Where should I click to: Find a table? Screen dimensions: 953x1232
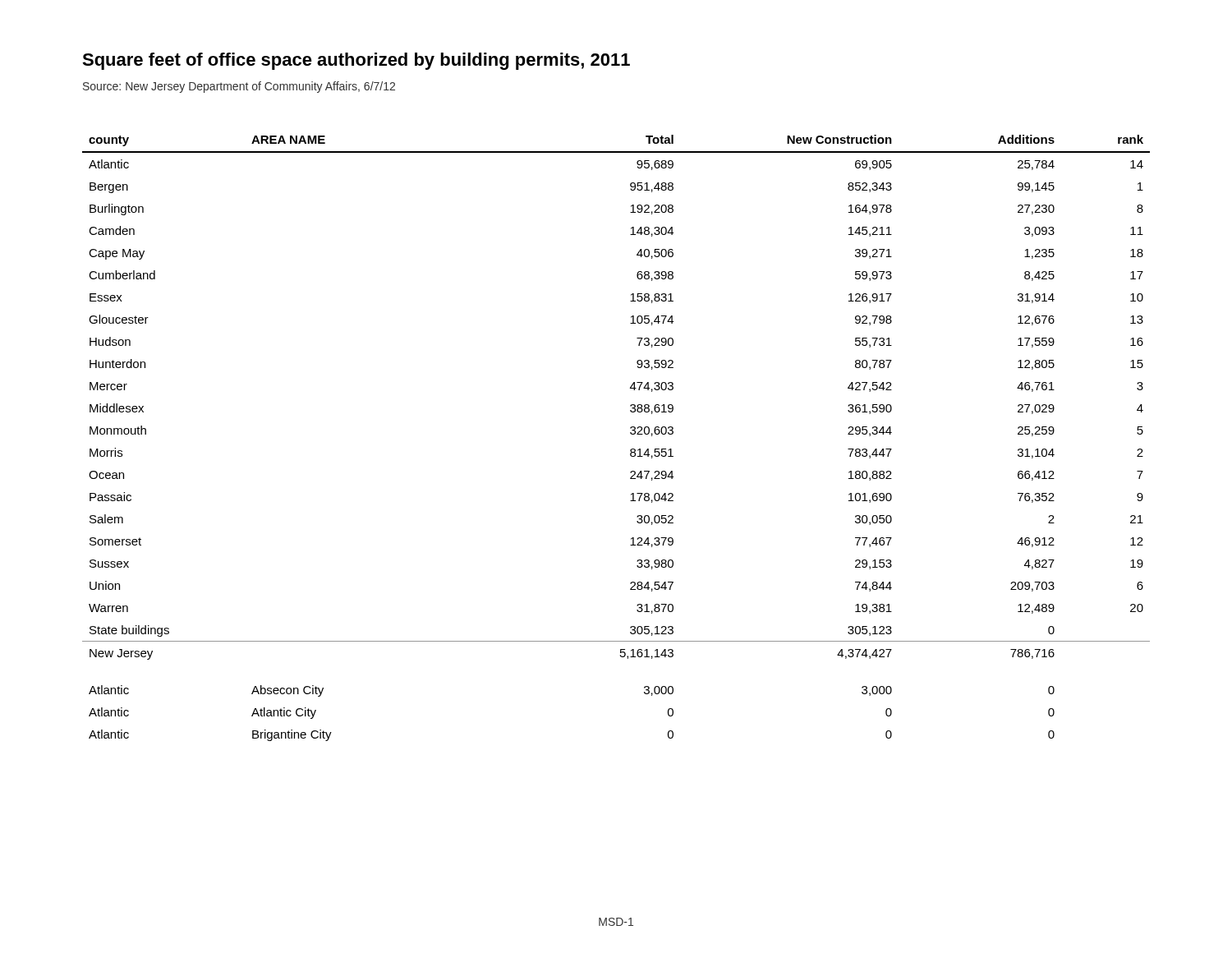tap(616, 436)
